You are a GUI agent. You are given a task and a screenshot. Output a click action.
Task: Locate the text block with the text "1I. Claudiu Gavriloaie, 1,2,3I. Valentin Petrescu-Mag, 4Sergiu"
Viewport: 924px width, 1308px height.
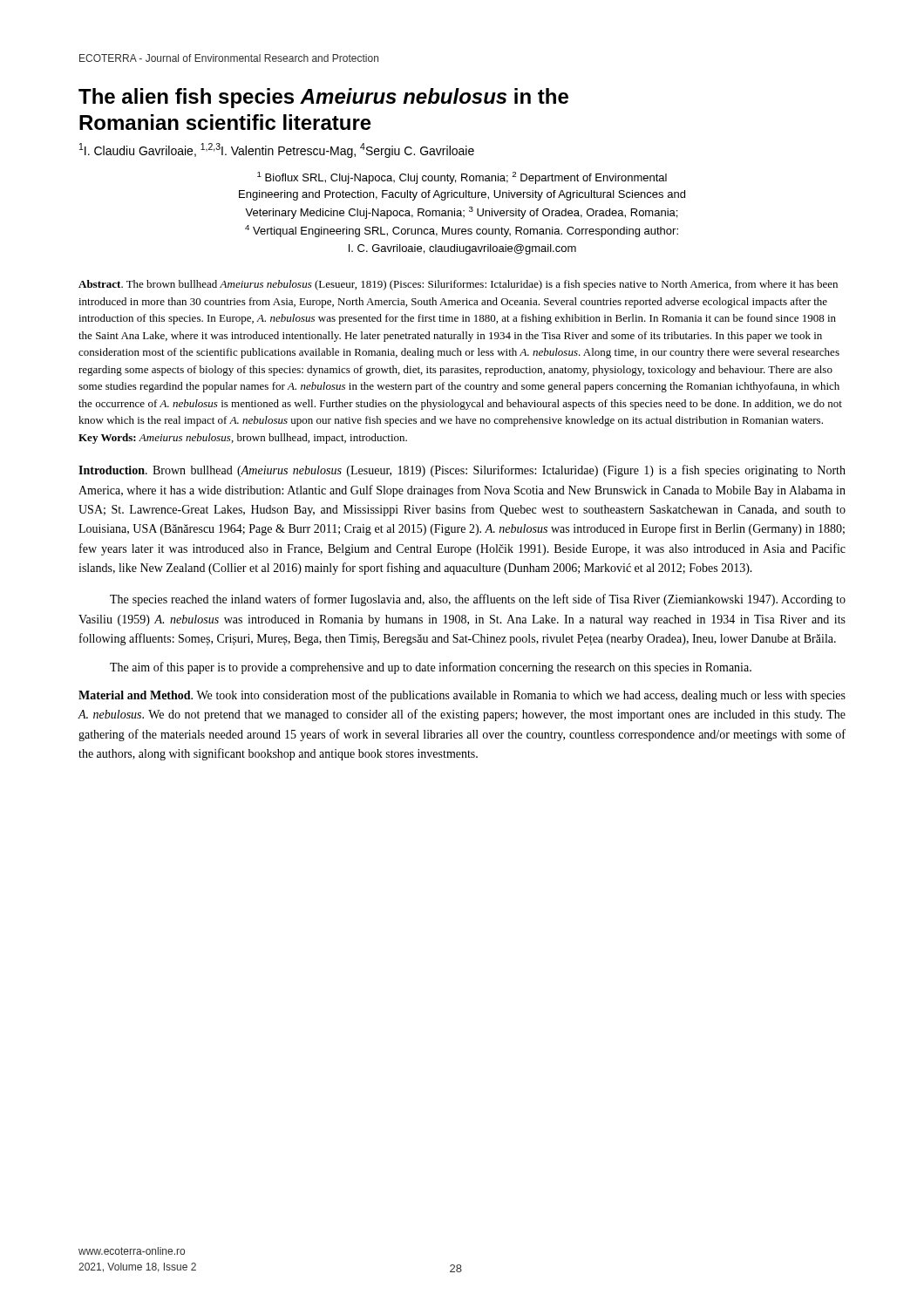pyautogui.click(x=276, y=149)
